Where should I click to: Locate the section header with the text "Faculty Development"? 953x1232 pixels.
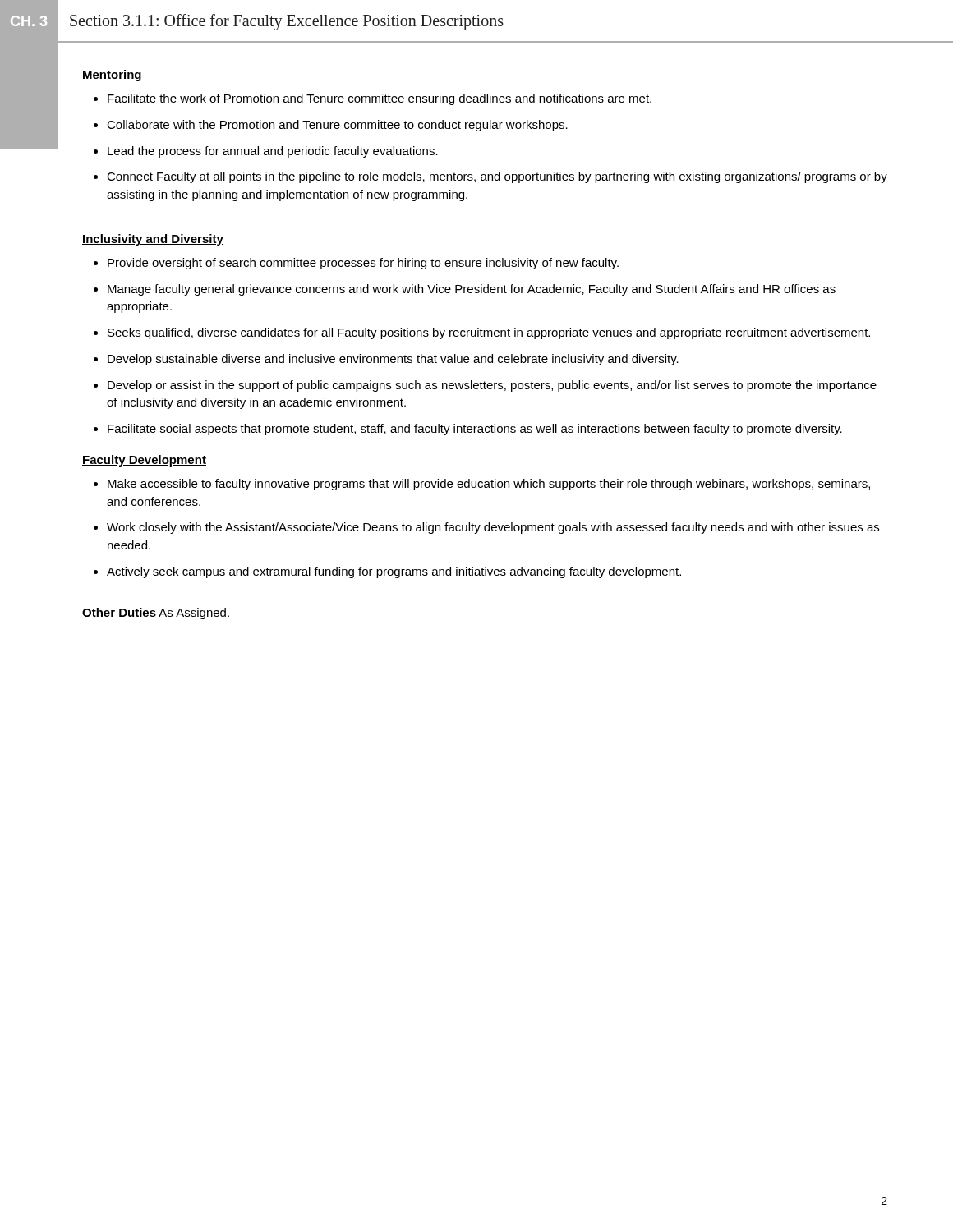tap(144, 459)
